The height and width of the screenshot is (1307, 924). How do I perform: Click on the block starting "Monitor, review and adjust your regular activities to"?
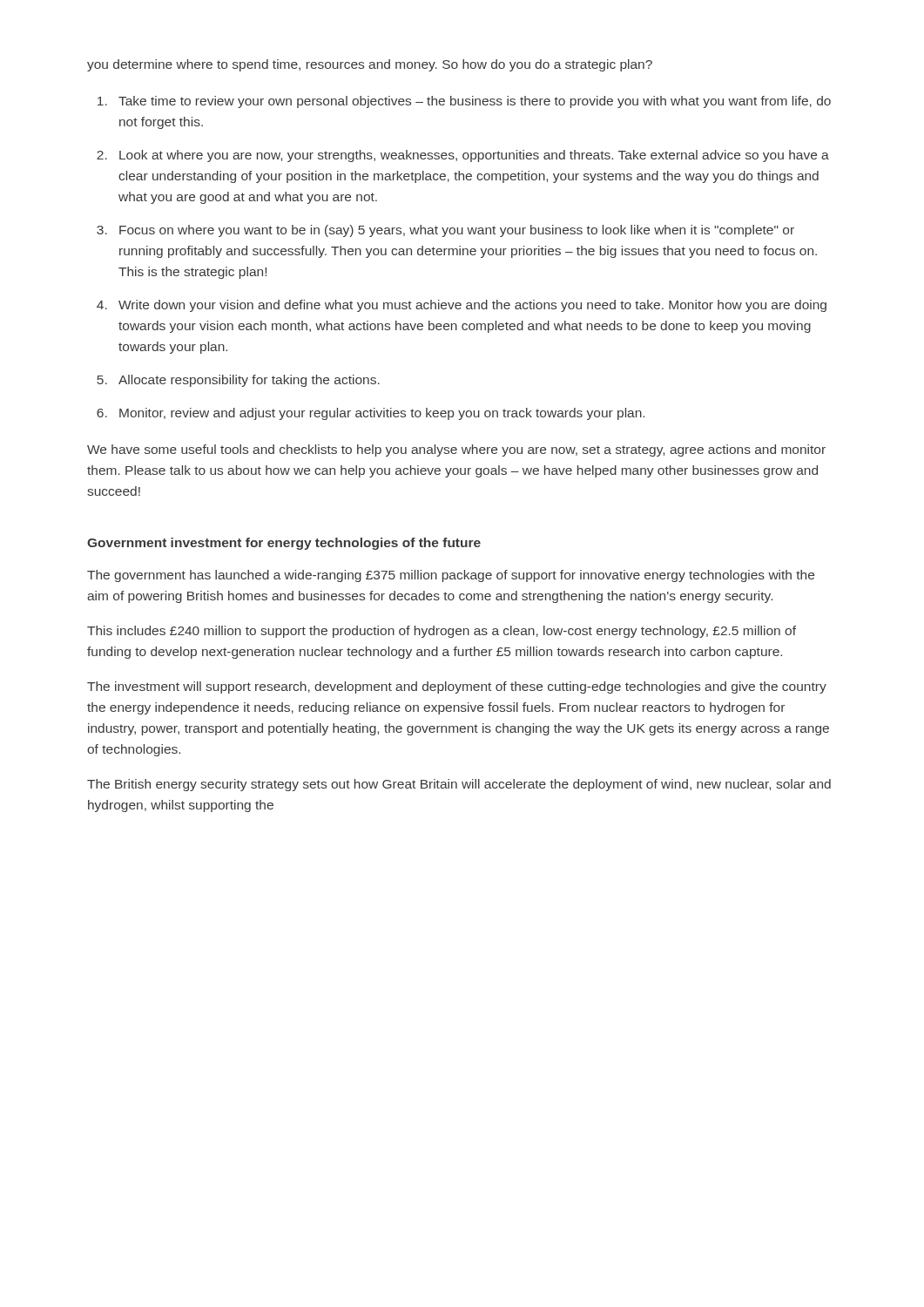point(382,413)
